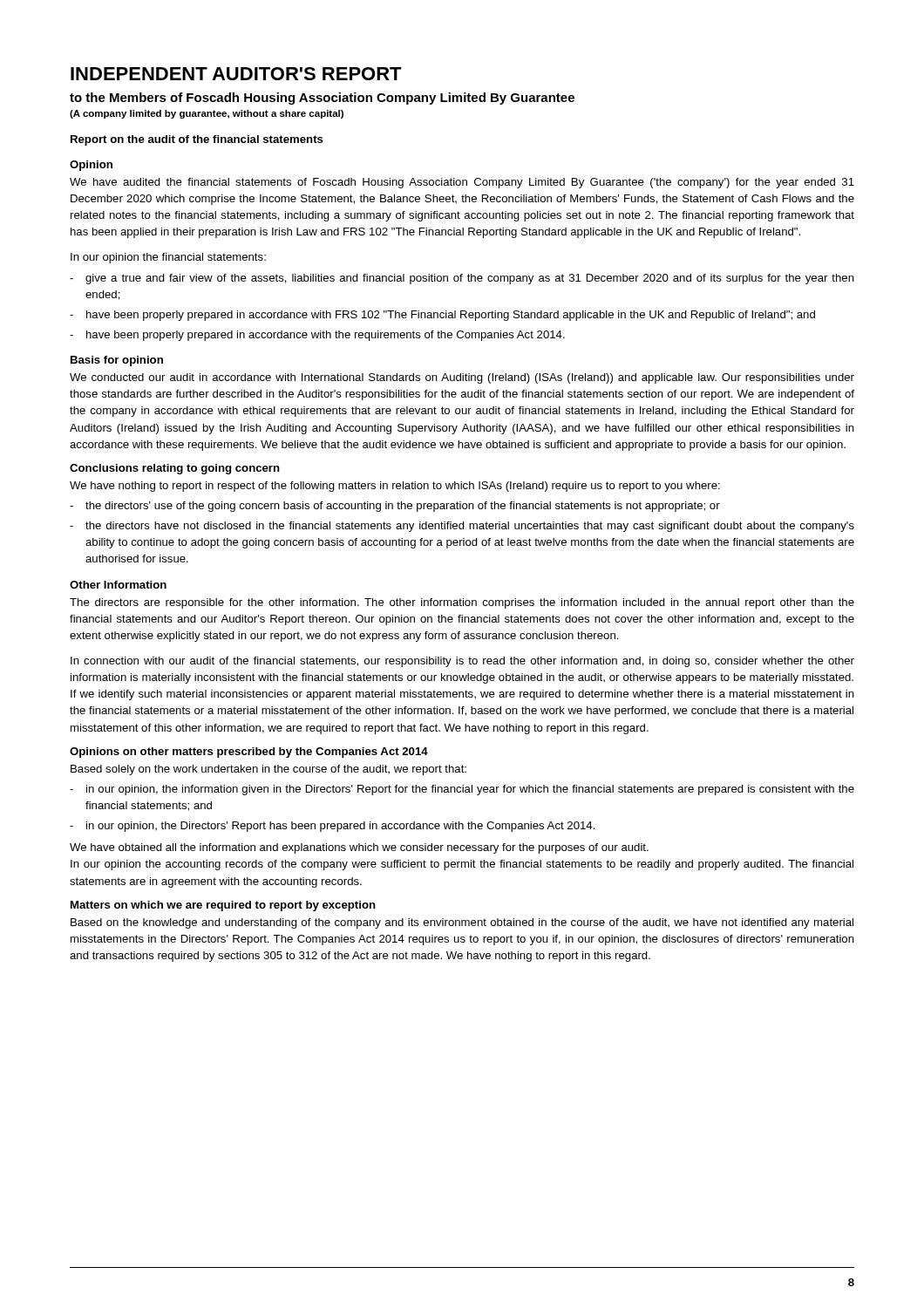Click on the text block that reads "(A company limited by guarantee, without a share"
Image resolution: width=924 pixels, height=1308 pixels.
tap(462, 113)
